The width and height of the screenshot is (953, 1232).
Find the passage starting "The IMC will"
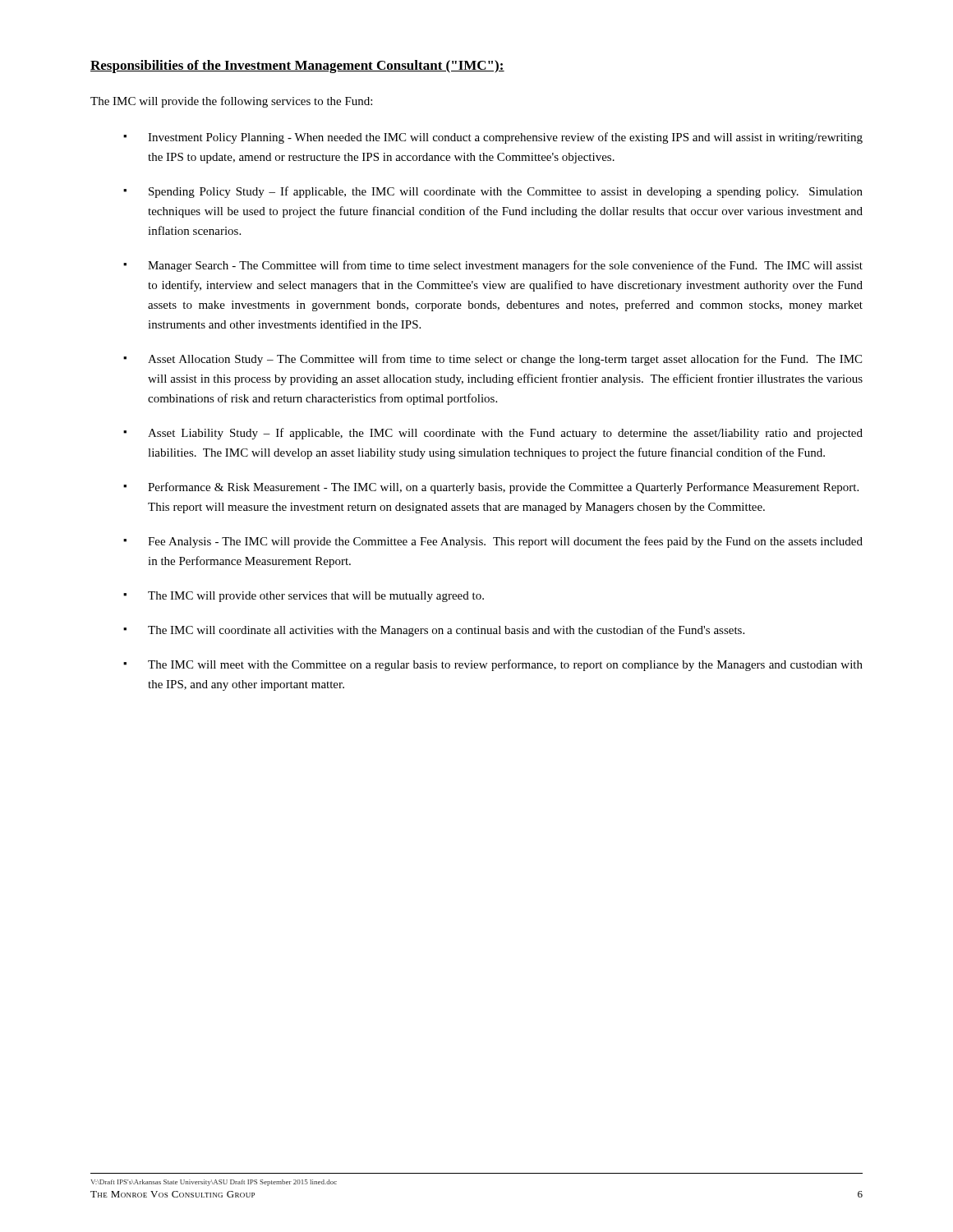tap(232, 101)
